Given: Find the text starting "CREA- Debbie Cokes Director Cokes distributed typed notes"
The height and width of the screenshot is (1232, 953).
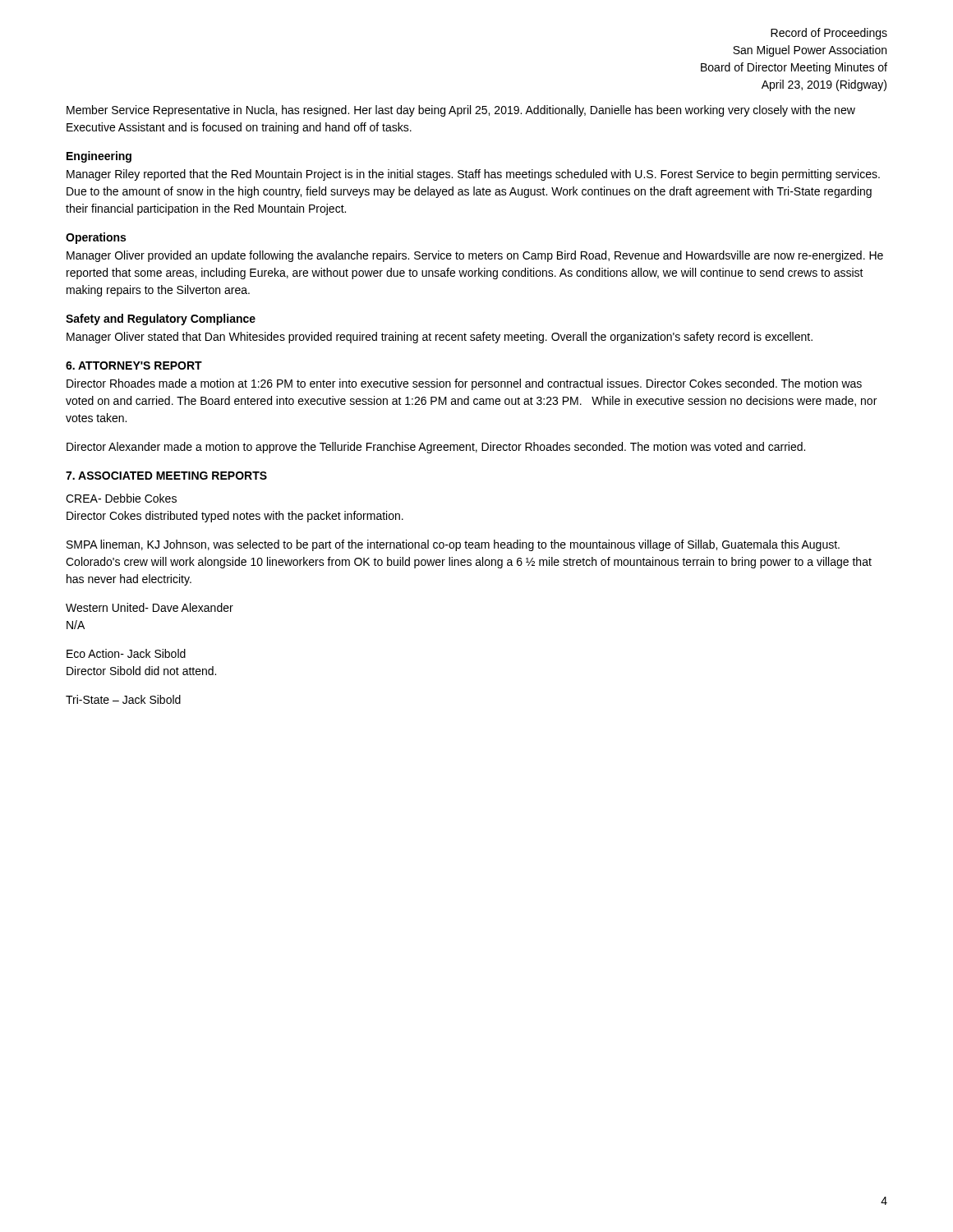Looking at the screenshot, I should [x=235, y=507].
